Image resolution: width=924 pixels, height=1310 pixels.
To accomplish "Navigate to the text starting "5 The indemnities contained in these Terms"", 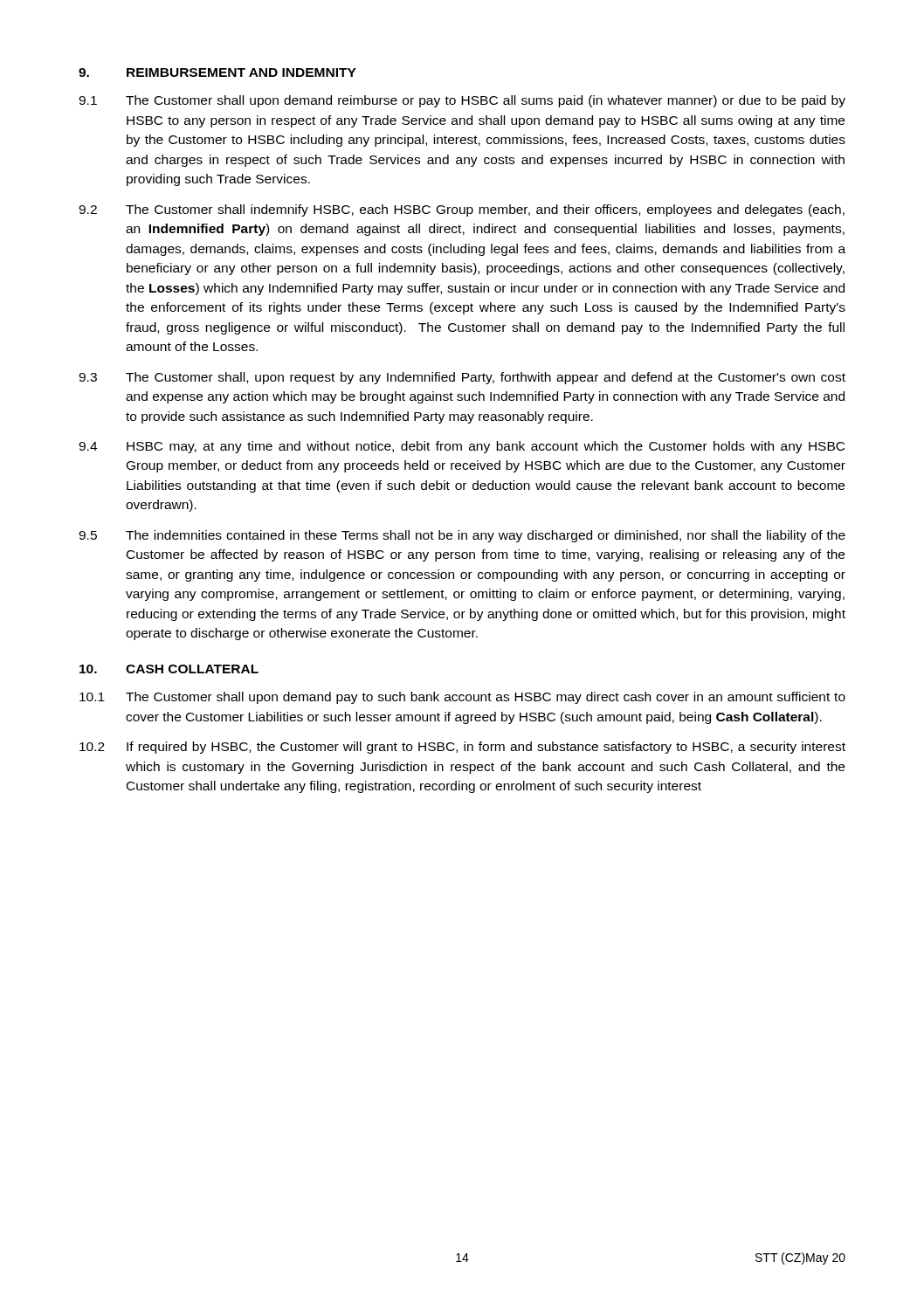I will (462, 584).
